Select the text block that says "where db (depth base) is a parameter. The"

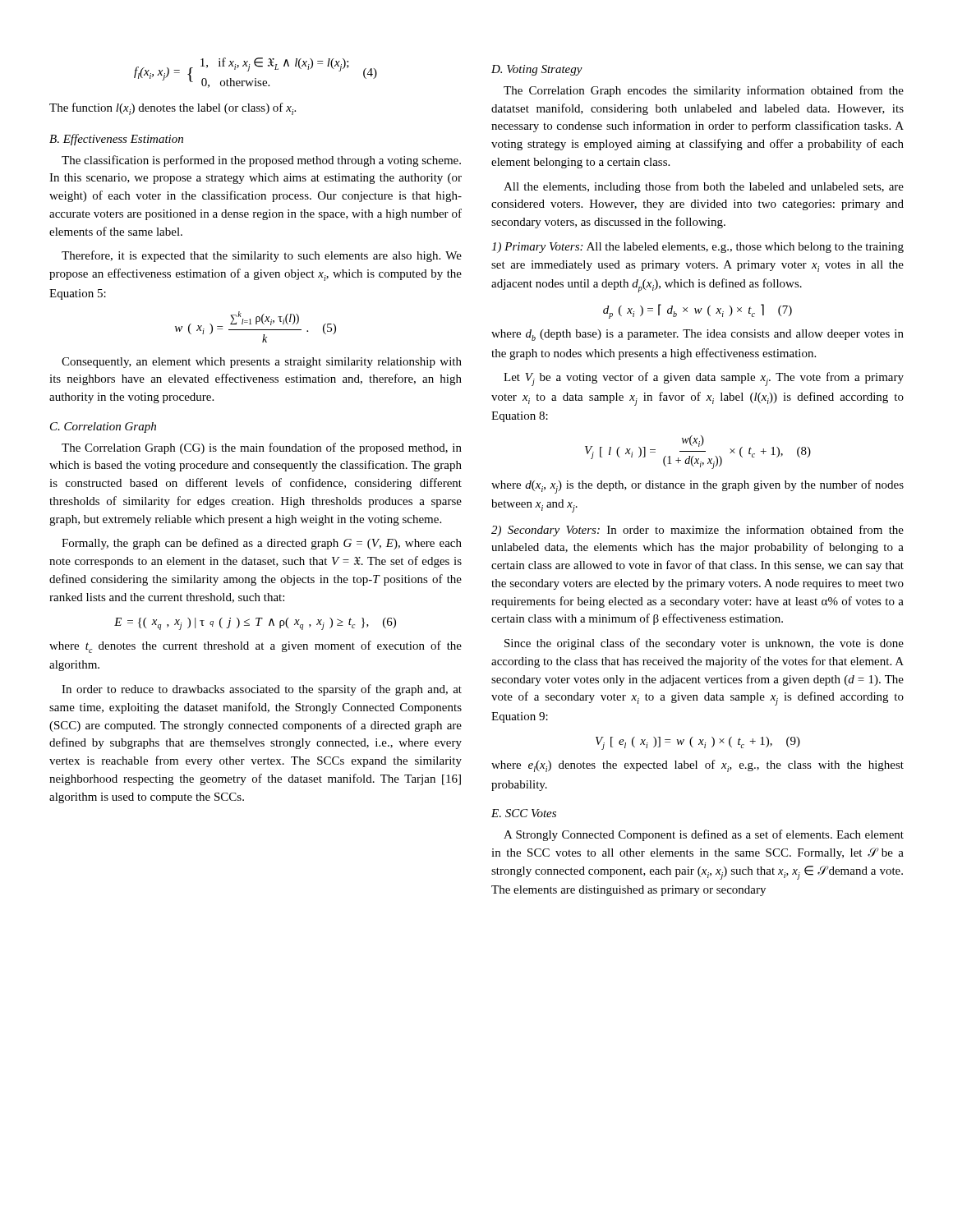698,375
